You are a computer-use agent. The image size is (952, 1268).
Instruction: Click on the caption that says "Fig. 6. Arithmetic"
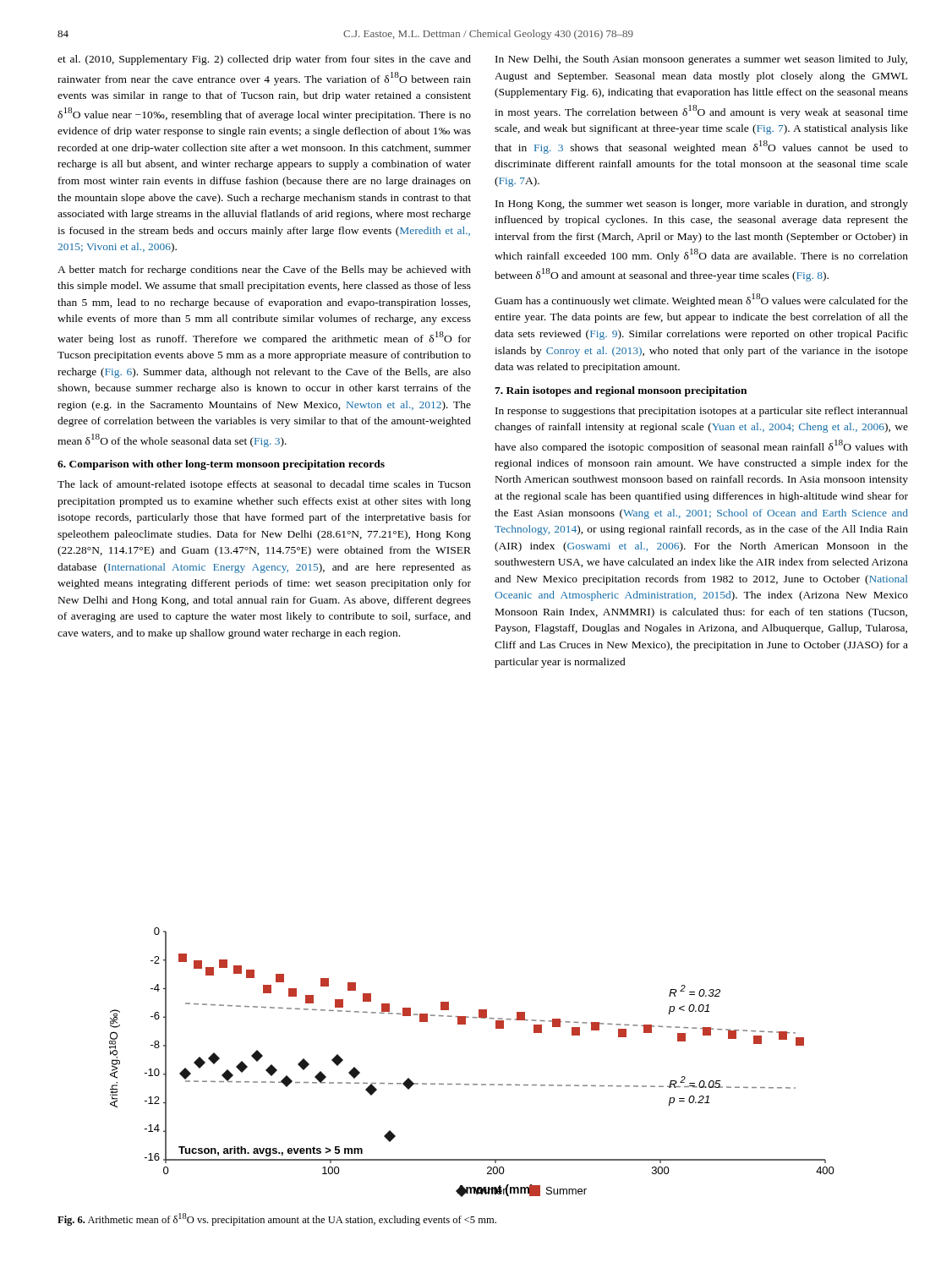tap(277, 1218)
